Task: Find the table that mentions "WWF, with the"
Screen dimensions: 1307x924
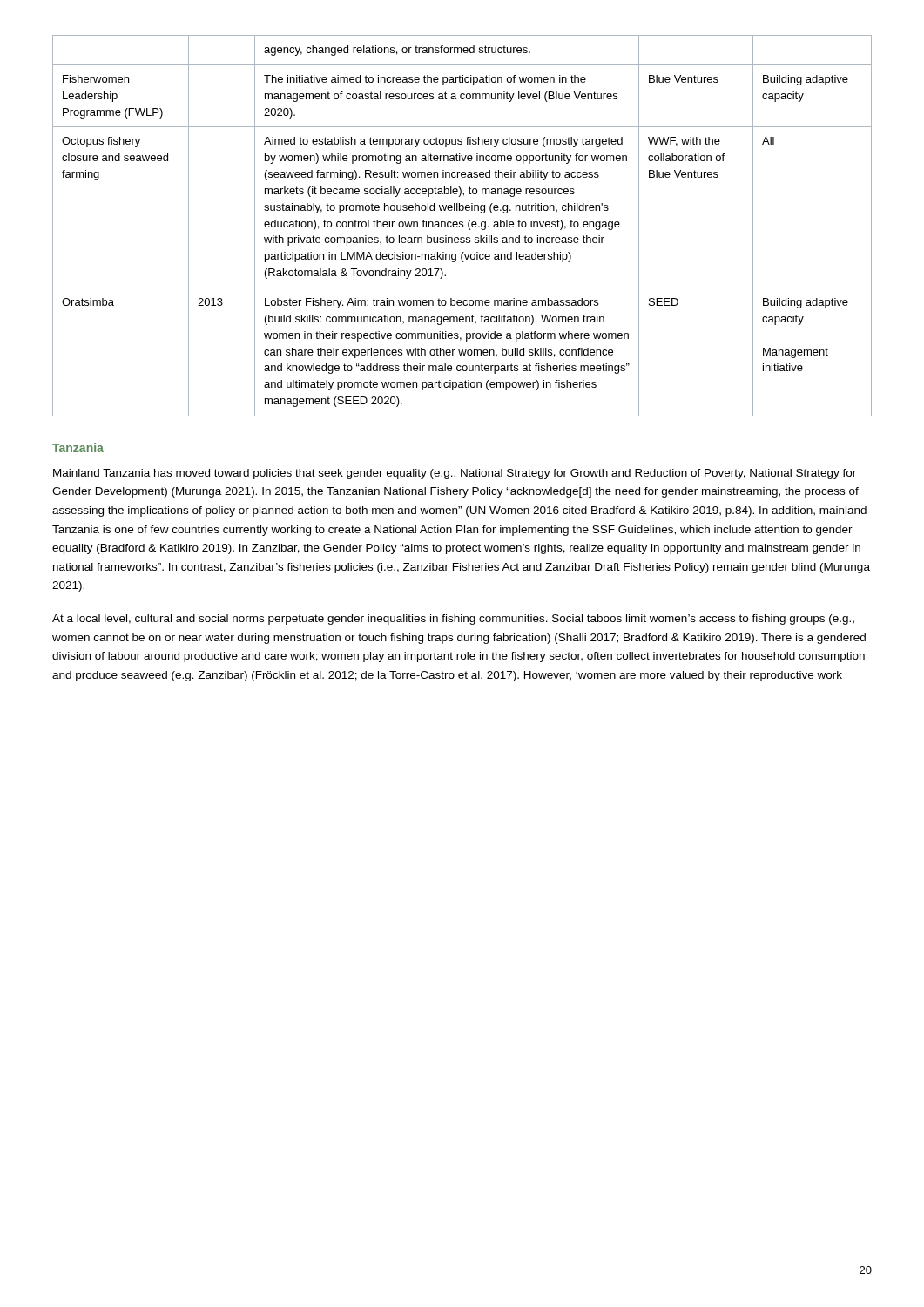Action: [462, 226]
